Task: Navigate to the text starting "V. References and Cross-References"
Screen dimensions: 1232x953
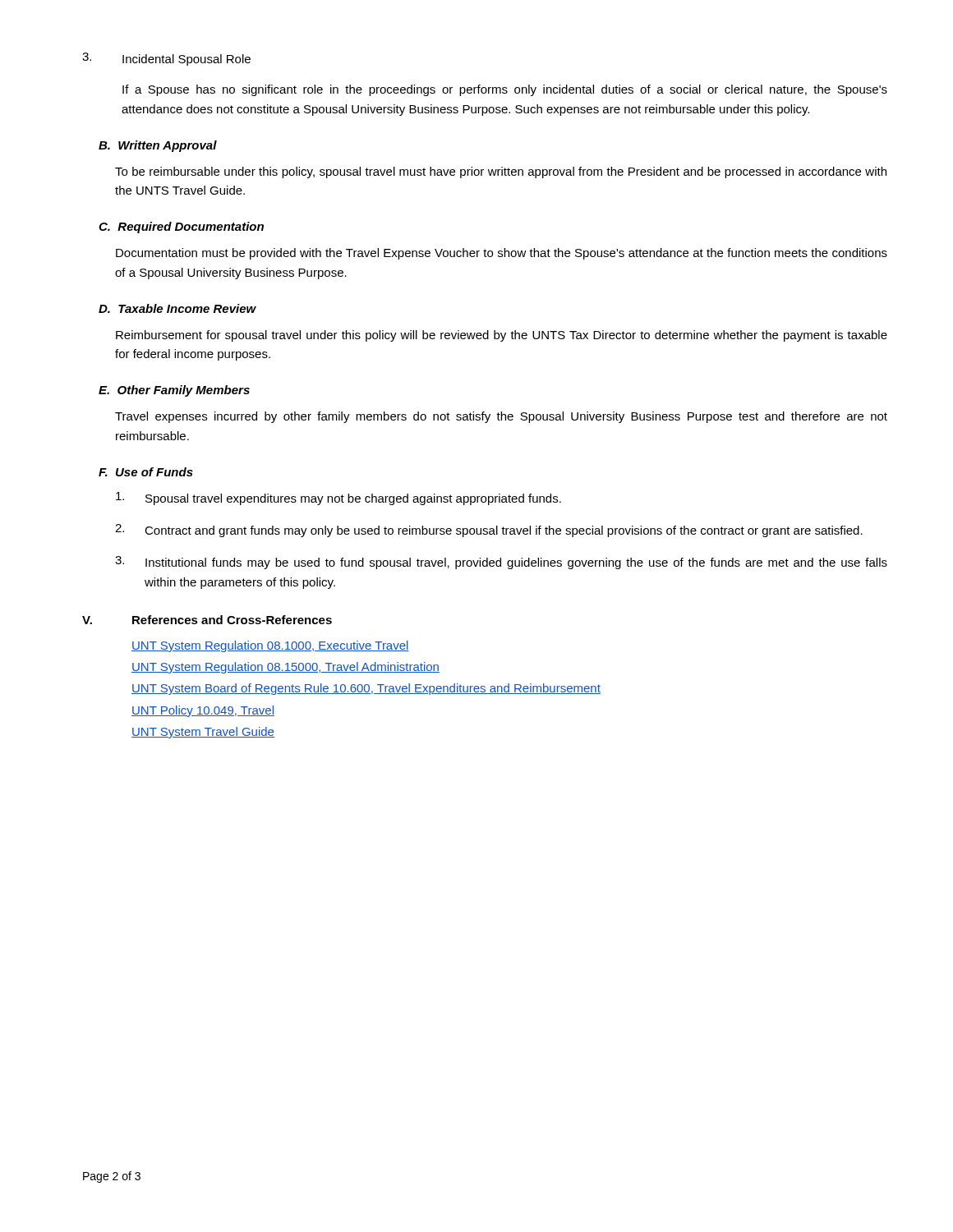Action: [x=207, y=620]
